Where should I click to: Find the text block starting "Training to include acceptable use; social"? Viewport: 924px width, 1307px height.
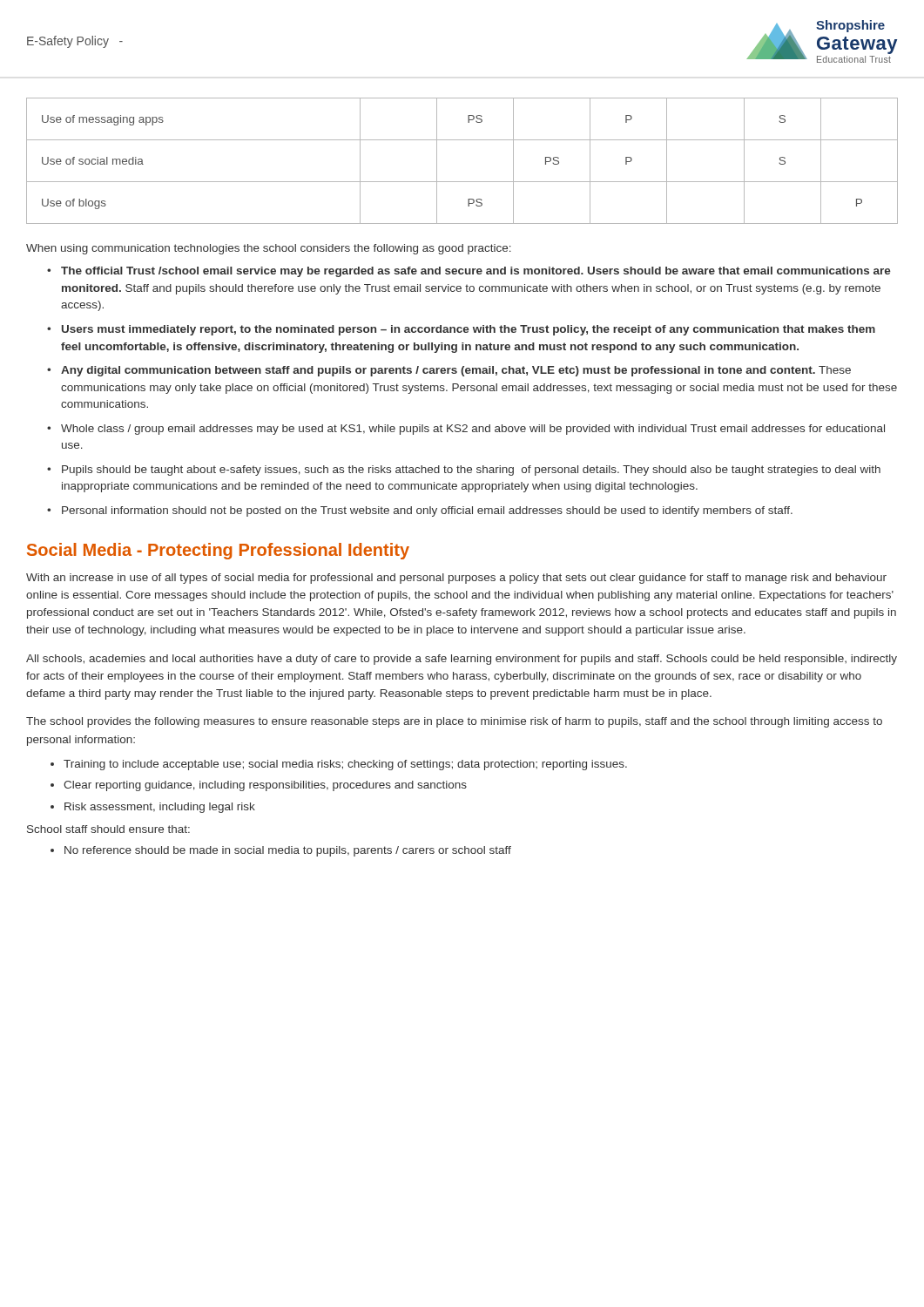(473, 764)
